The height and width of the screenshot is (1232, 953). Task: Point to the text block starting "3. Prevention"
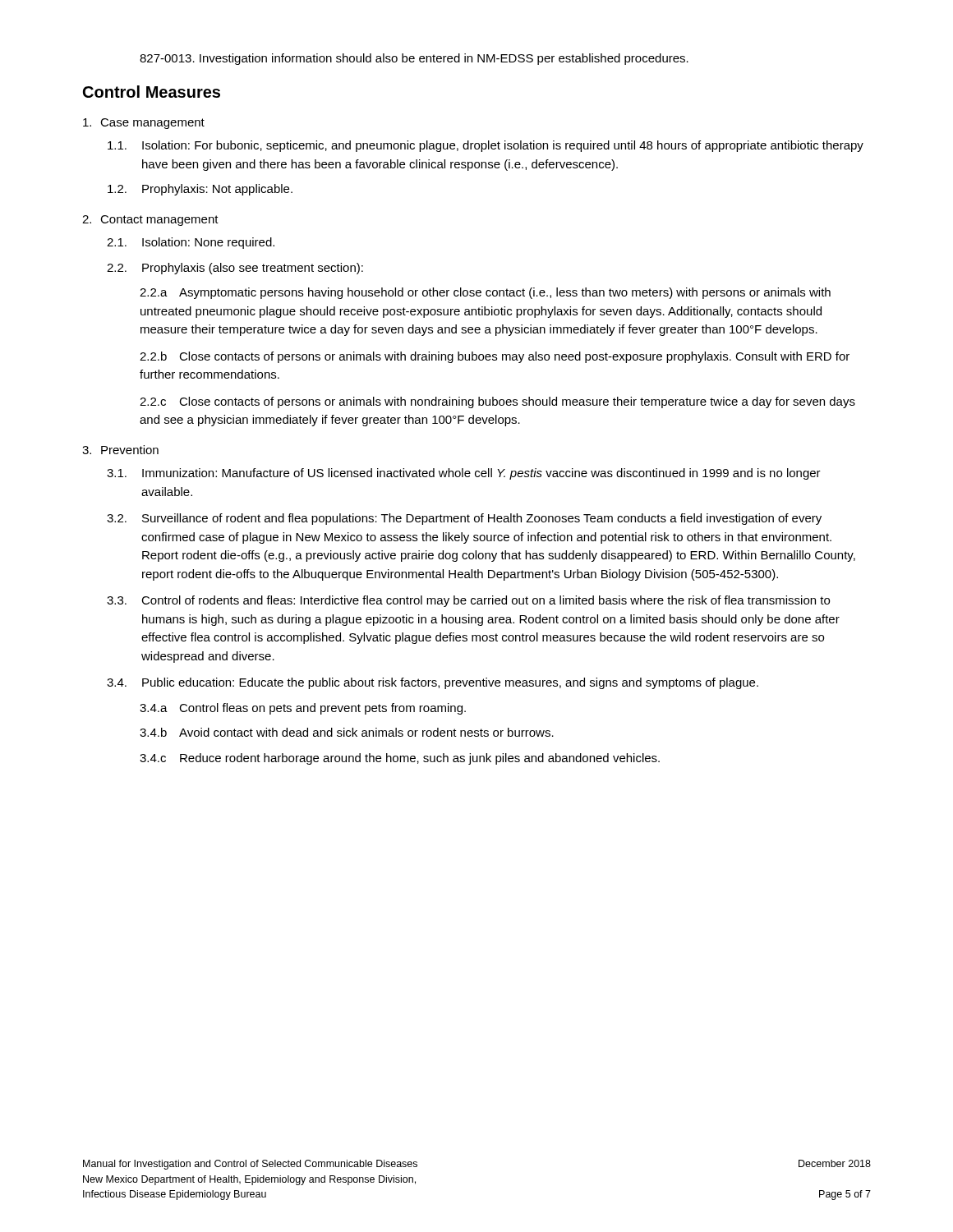[120, 450]
